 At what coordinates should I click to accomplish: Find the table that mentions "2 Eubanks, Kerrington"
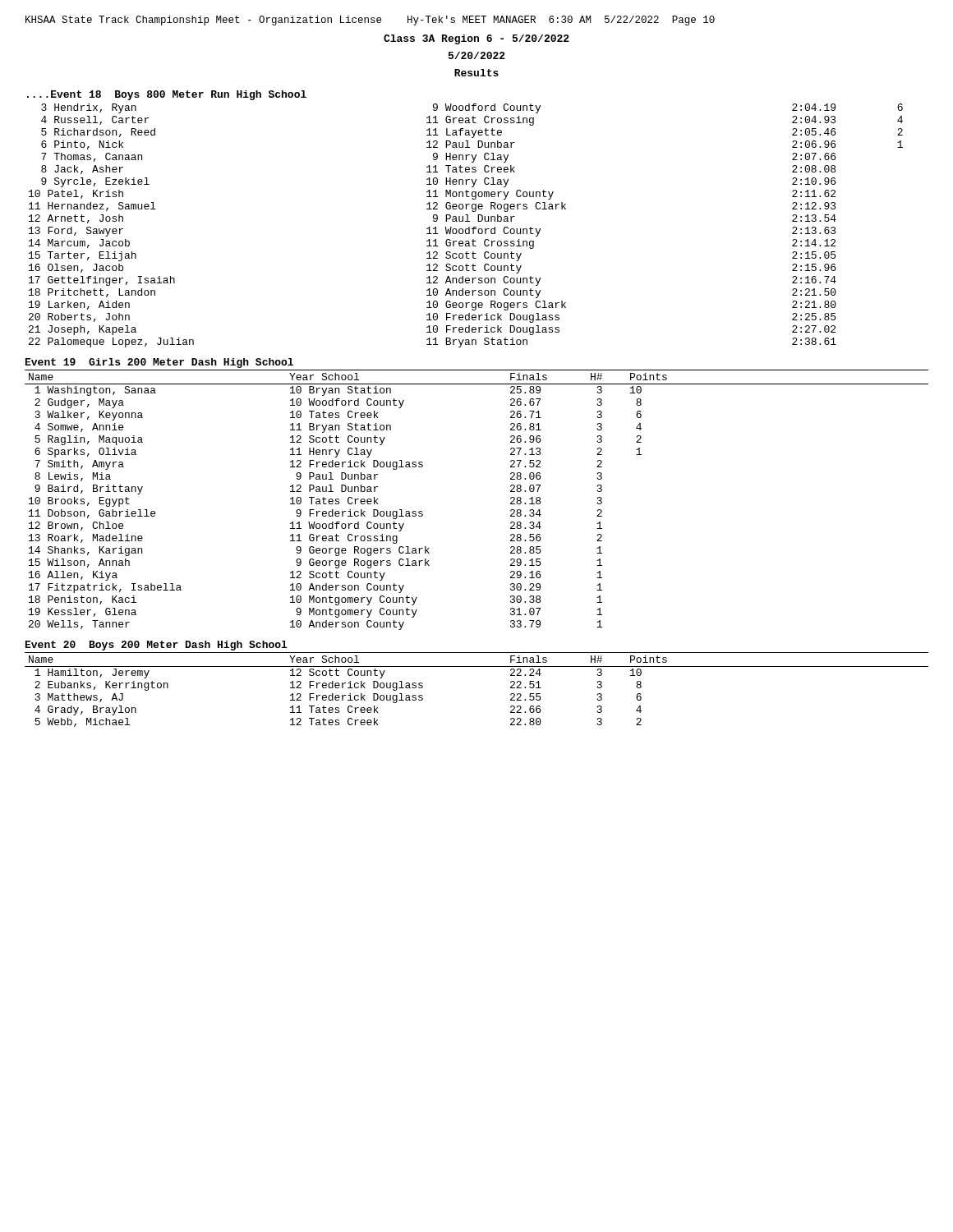click(x=476, y=691)
